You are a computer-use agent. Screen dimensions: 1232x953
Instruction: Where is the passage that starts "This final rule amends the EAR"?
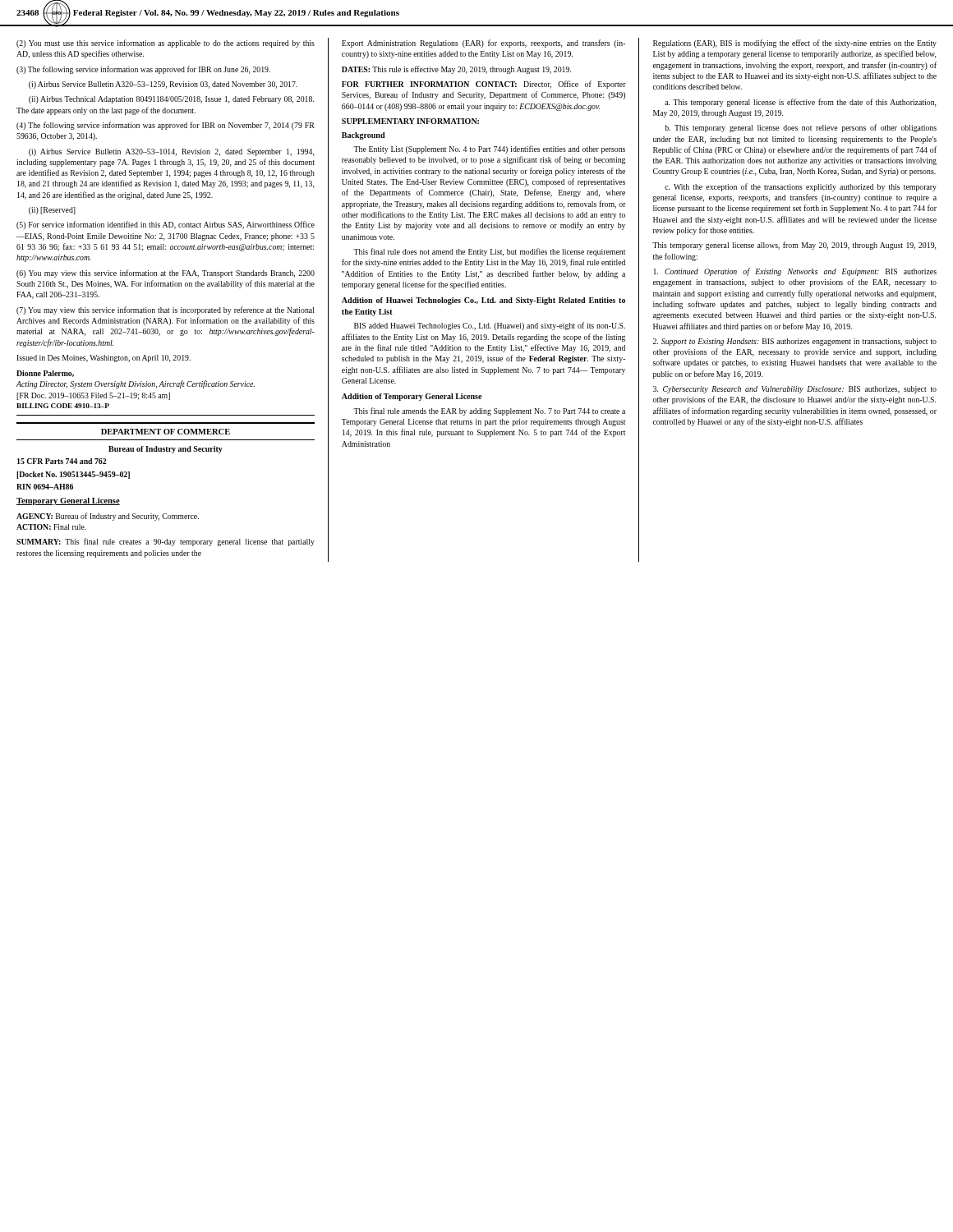[x=484, y=427]
